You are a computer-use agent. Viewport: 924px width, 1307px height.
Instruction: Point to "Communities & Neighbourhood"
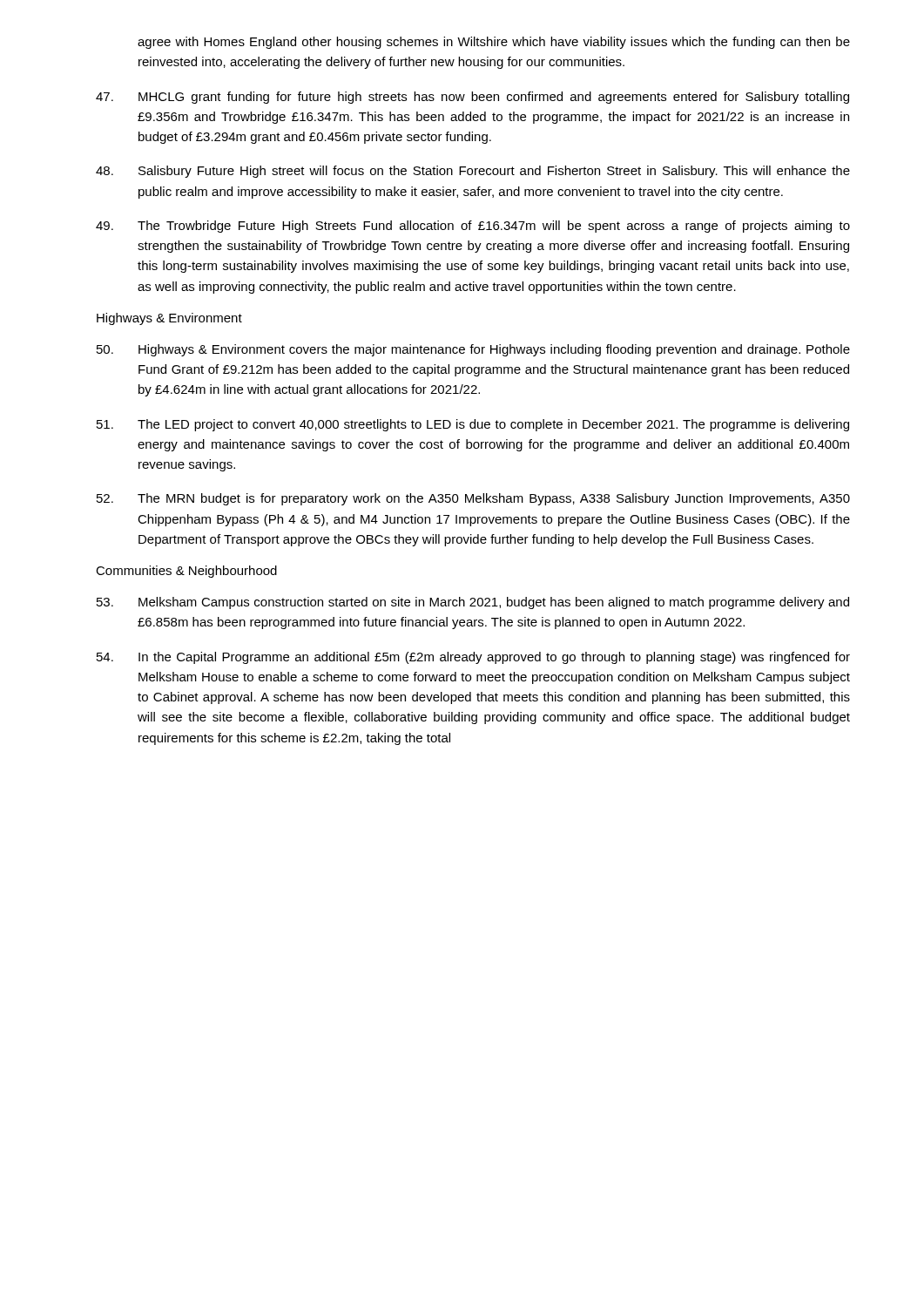187,570
